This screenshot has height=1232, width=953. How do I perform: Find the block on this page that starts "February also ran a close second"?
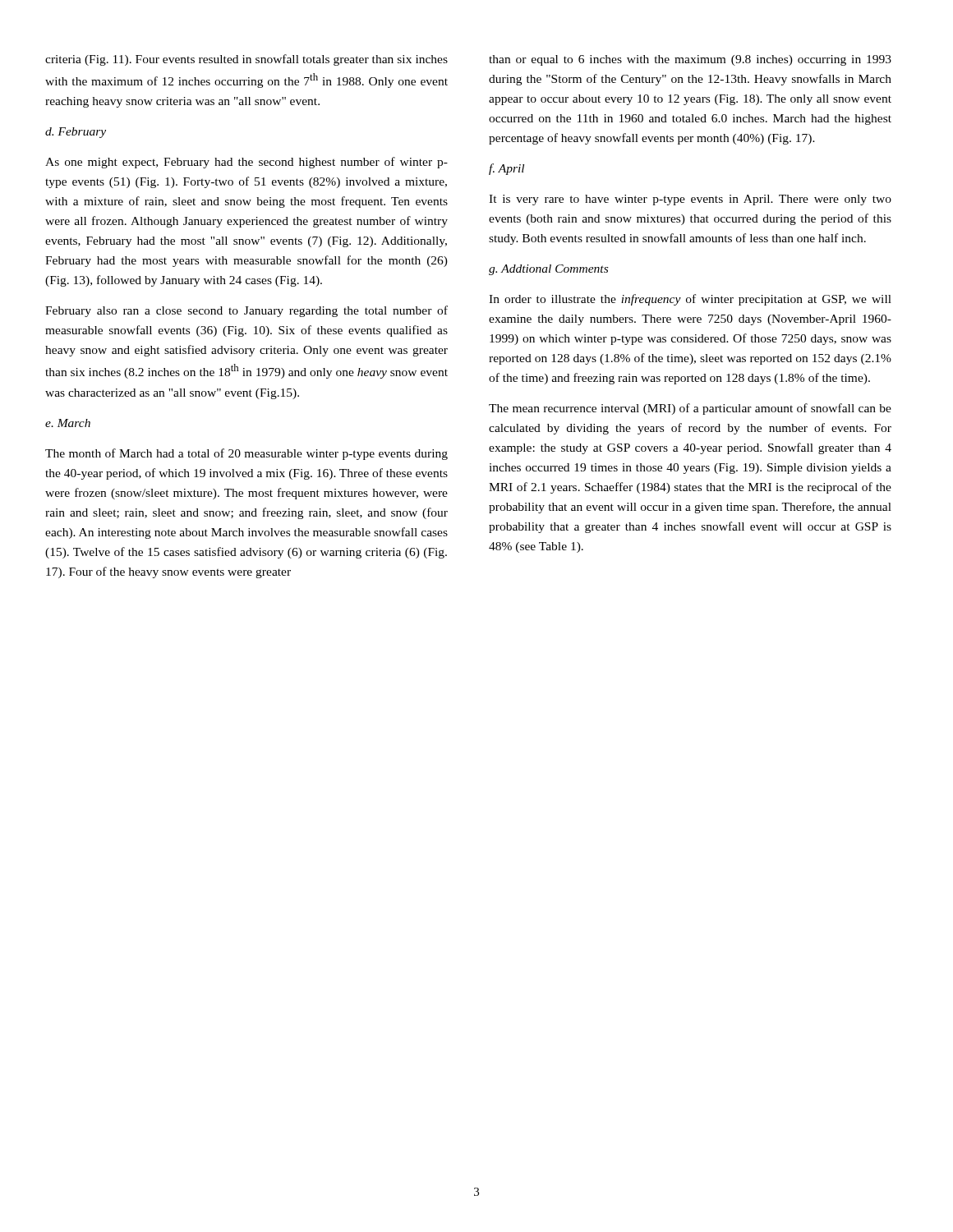point(246,351)
